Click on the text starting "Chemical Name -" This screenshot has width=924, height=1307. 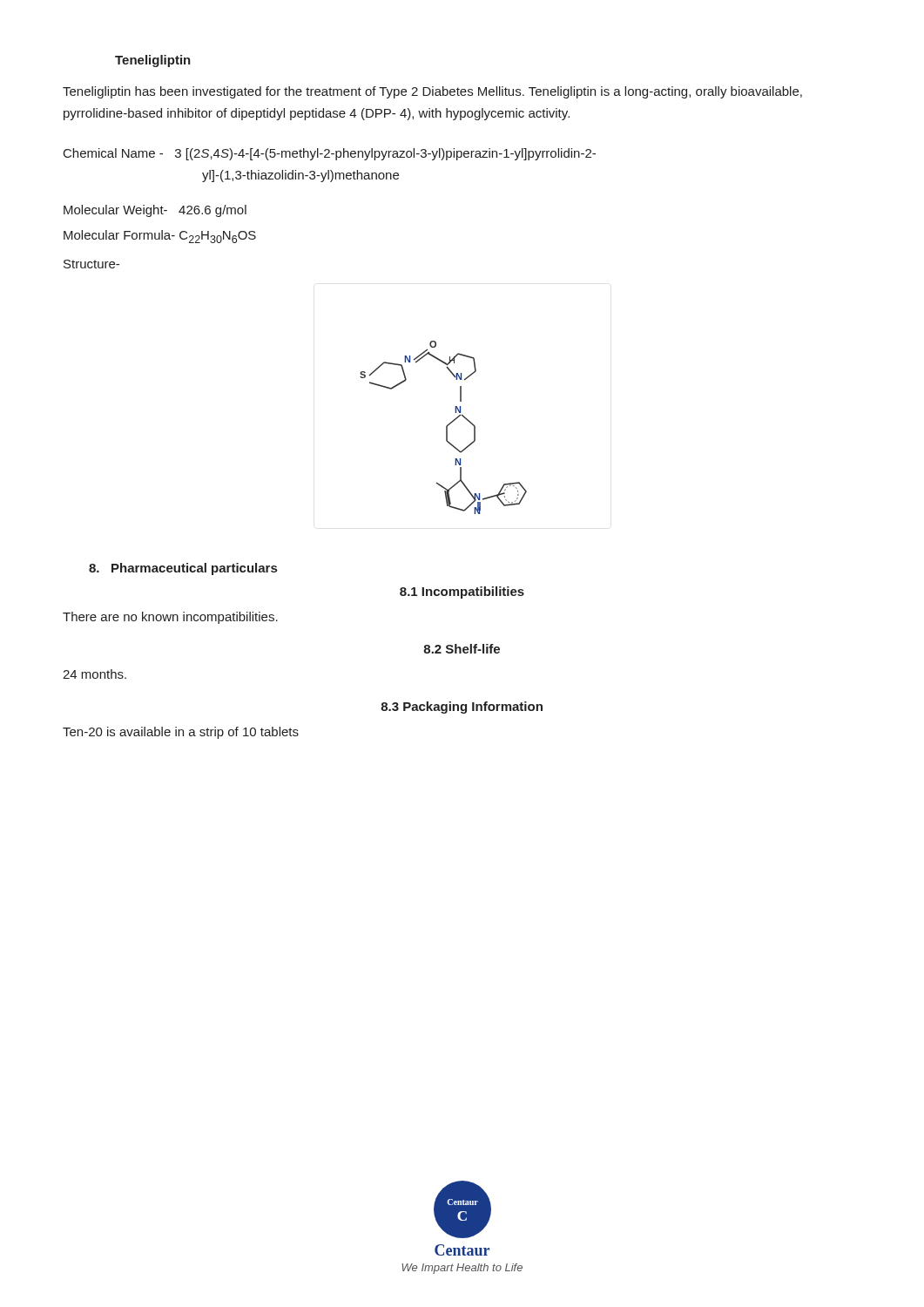pyautogui.click(x=330, y=166)
